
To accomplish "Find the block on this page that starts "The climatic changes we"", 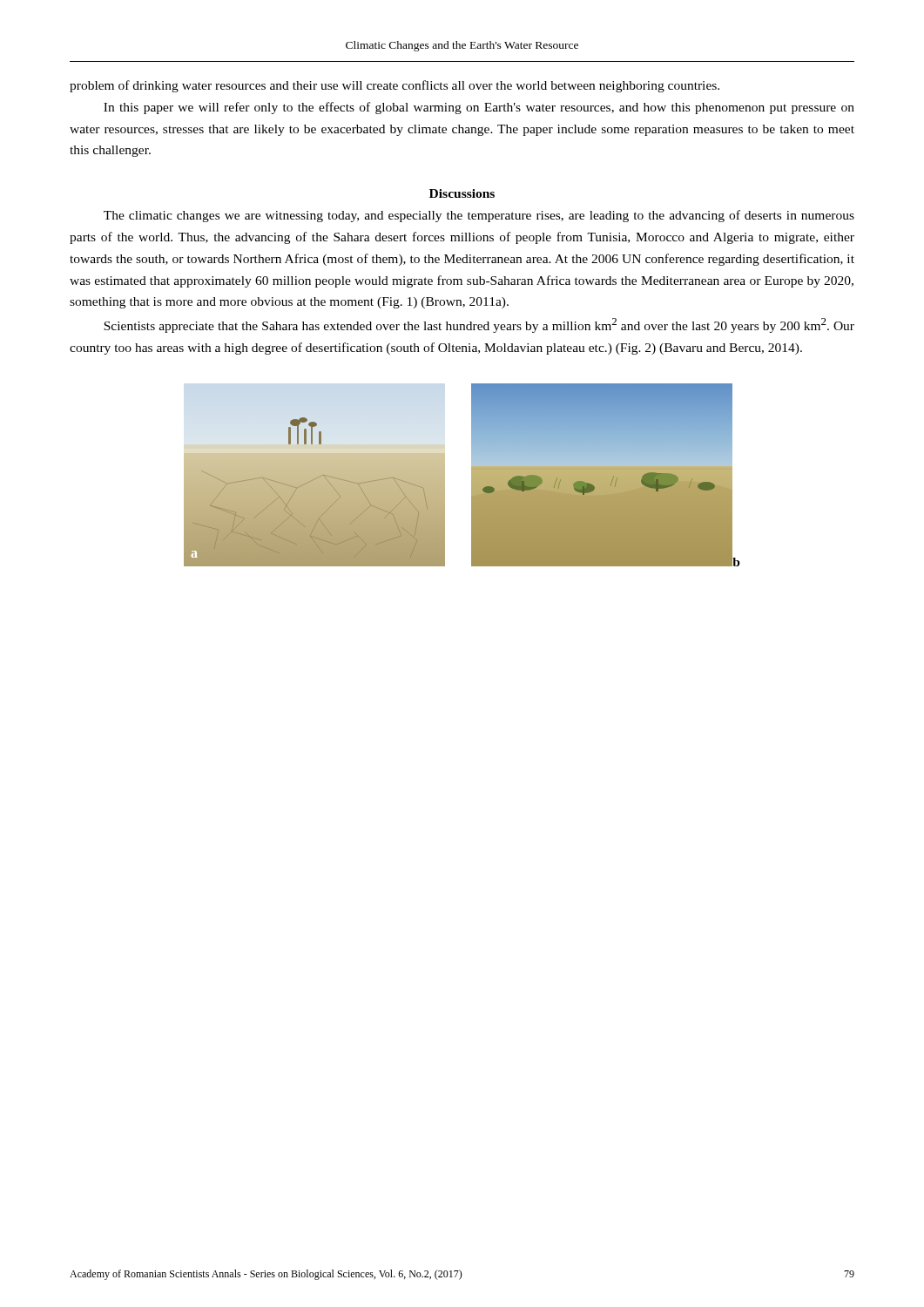I will 462,258.
